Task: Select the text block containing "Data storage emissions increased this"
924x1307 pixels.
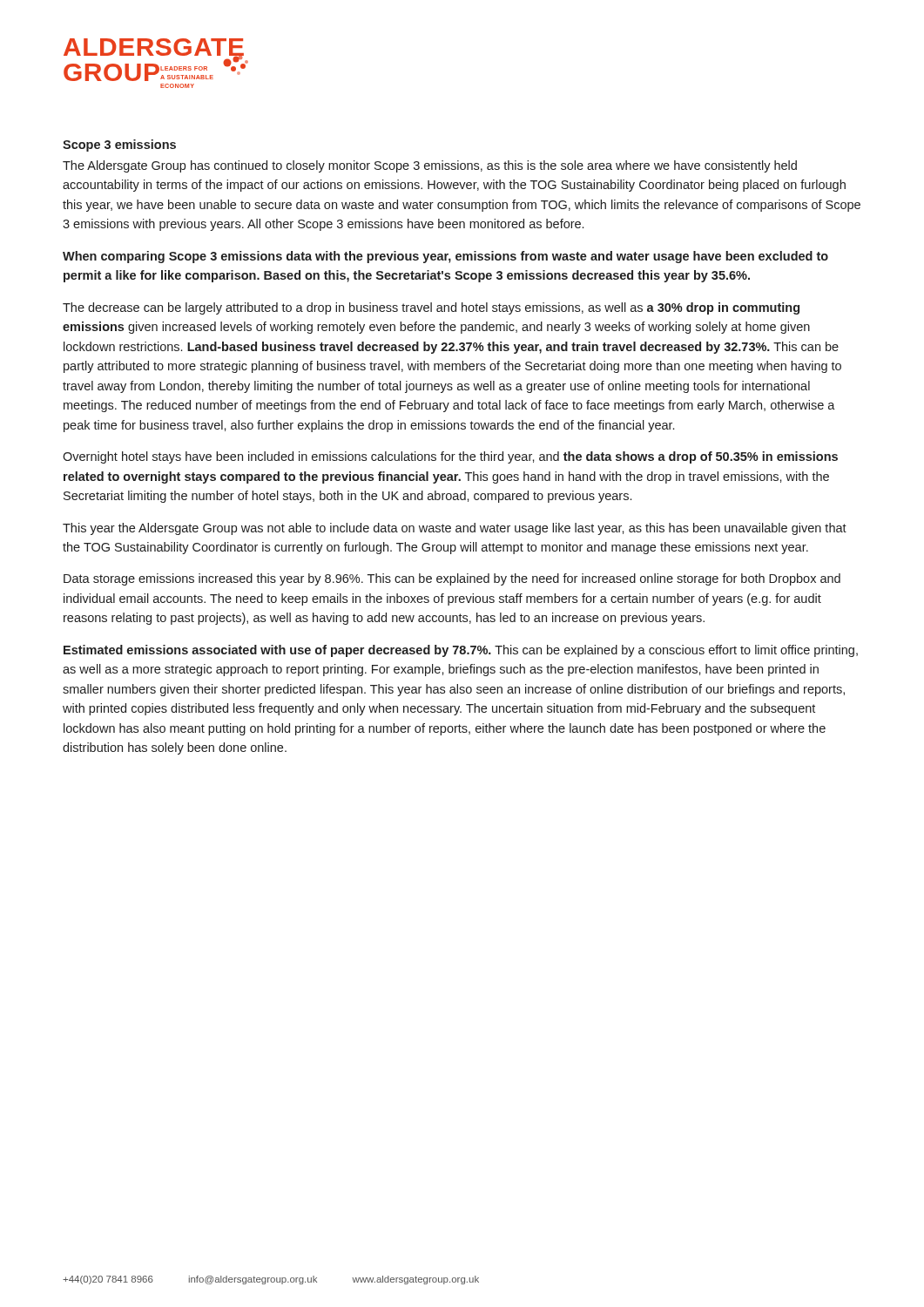Action: coord(452,598)
